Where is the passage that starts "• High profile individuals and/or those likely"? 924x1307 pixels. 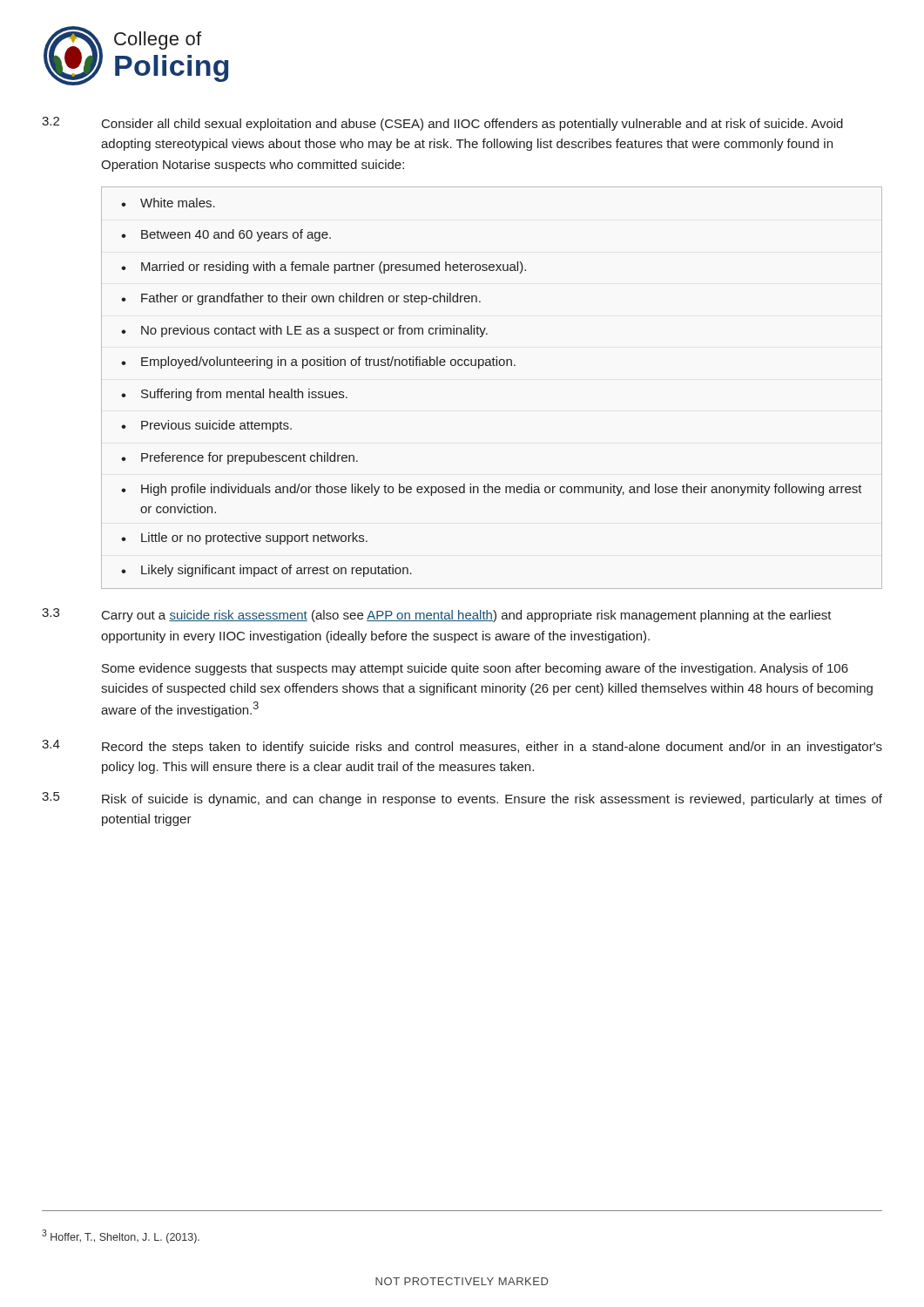pyautogui.click(x=493, y=499)
